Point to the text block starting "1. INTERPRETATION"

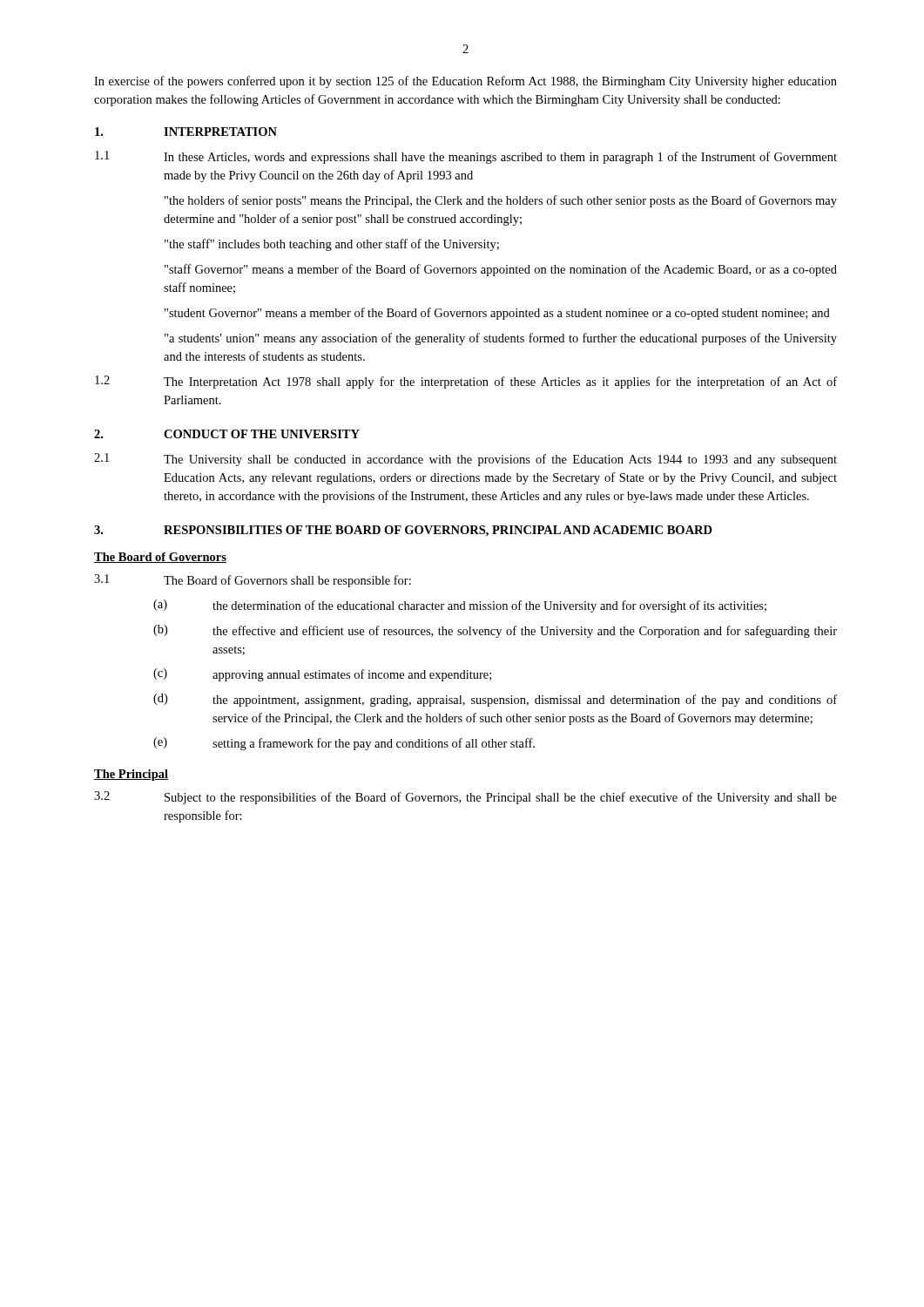[185, 132]
